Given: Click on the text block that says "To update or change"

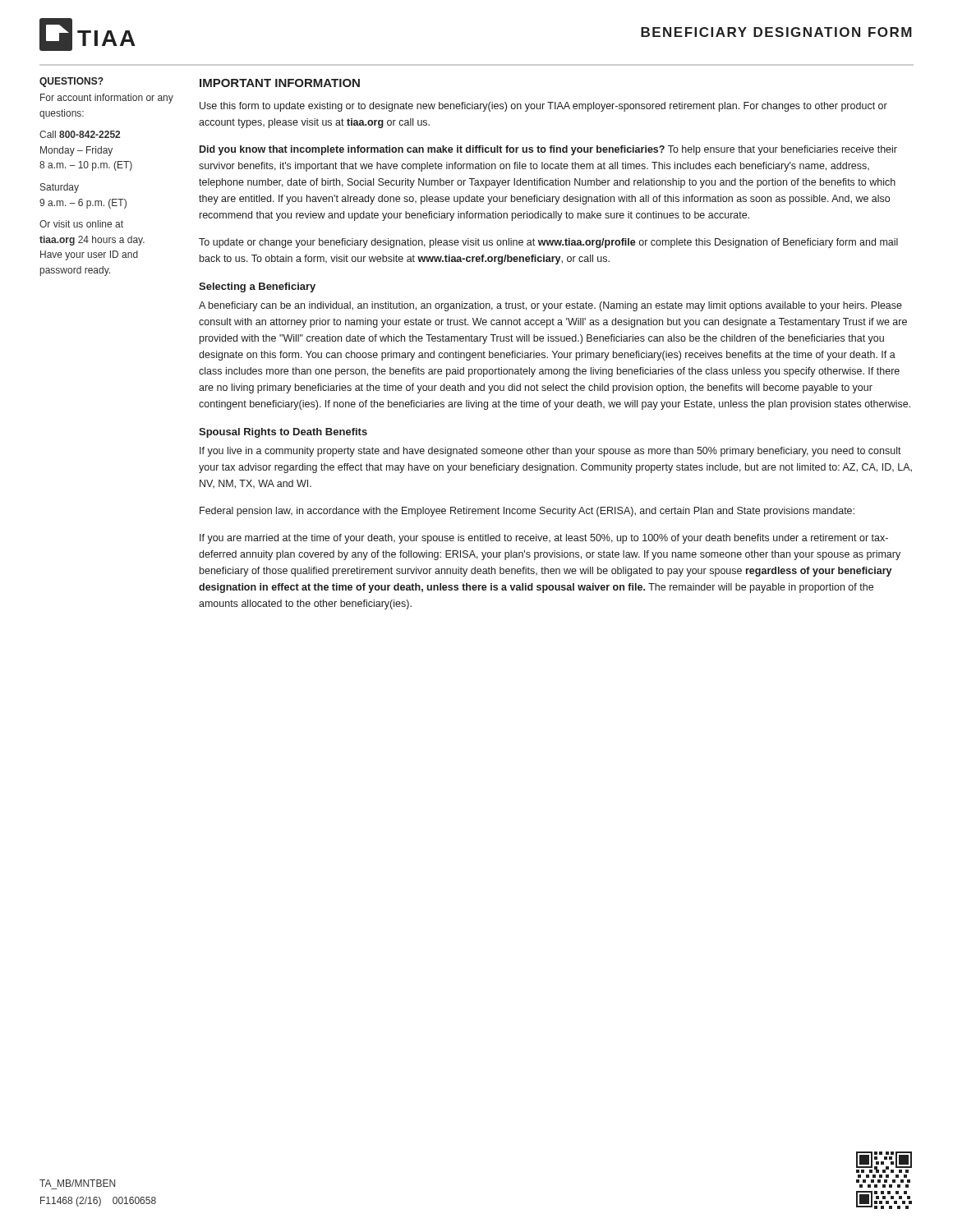Looking at the screenshot, I should click(x=549, y=251).
